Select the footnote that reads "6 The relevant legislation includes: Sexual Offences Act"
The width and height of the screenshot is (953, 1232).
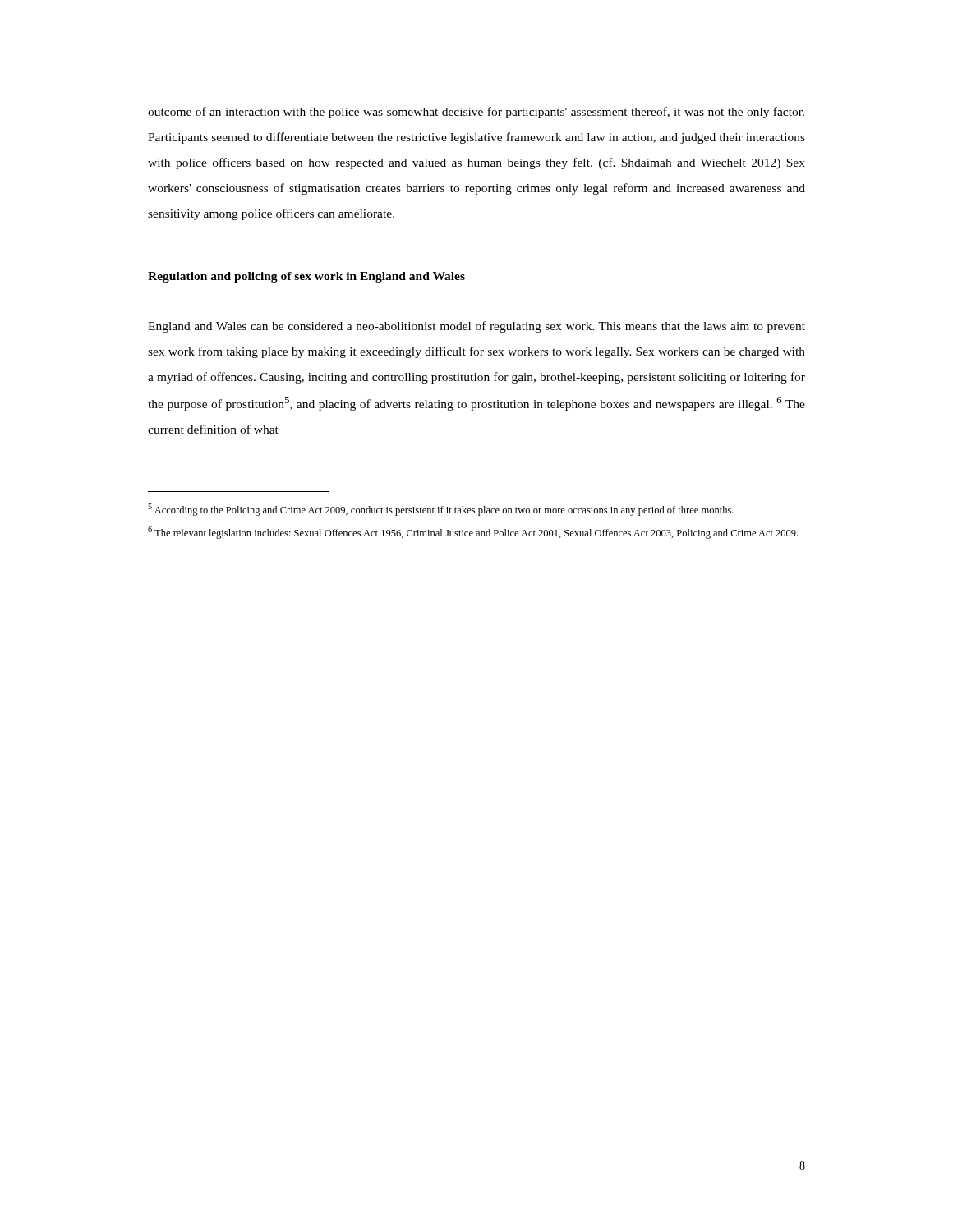coord(473,532)
